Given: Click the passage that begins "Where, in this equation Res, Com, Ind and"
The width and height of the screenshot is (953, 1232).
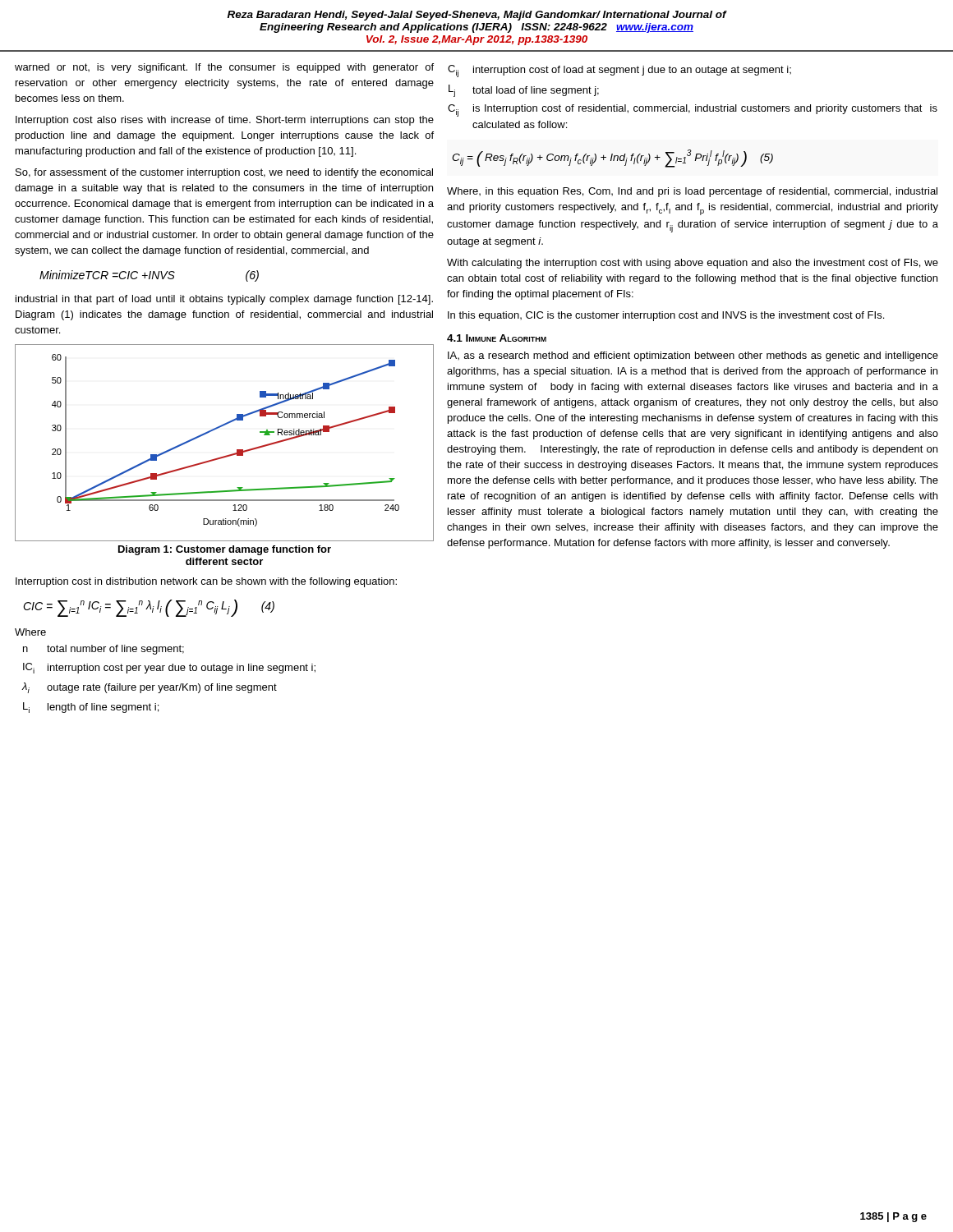Looking at the screenshot, I should pos(693,216).
